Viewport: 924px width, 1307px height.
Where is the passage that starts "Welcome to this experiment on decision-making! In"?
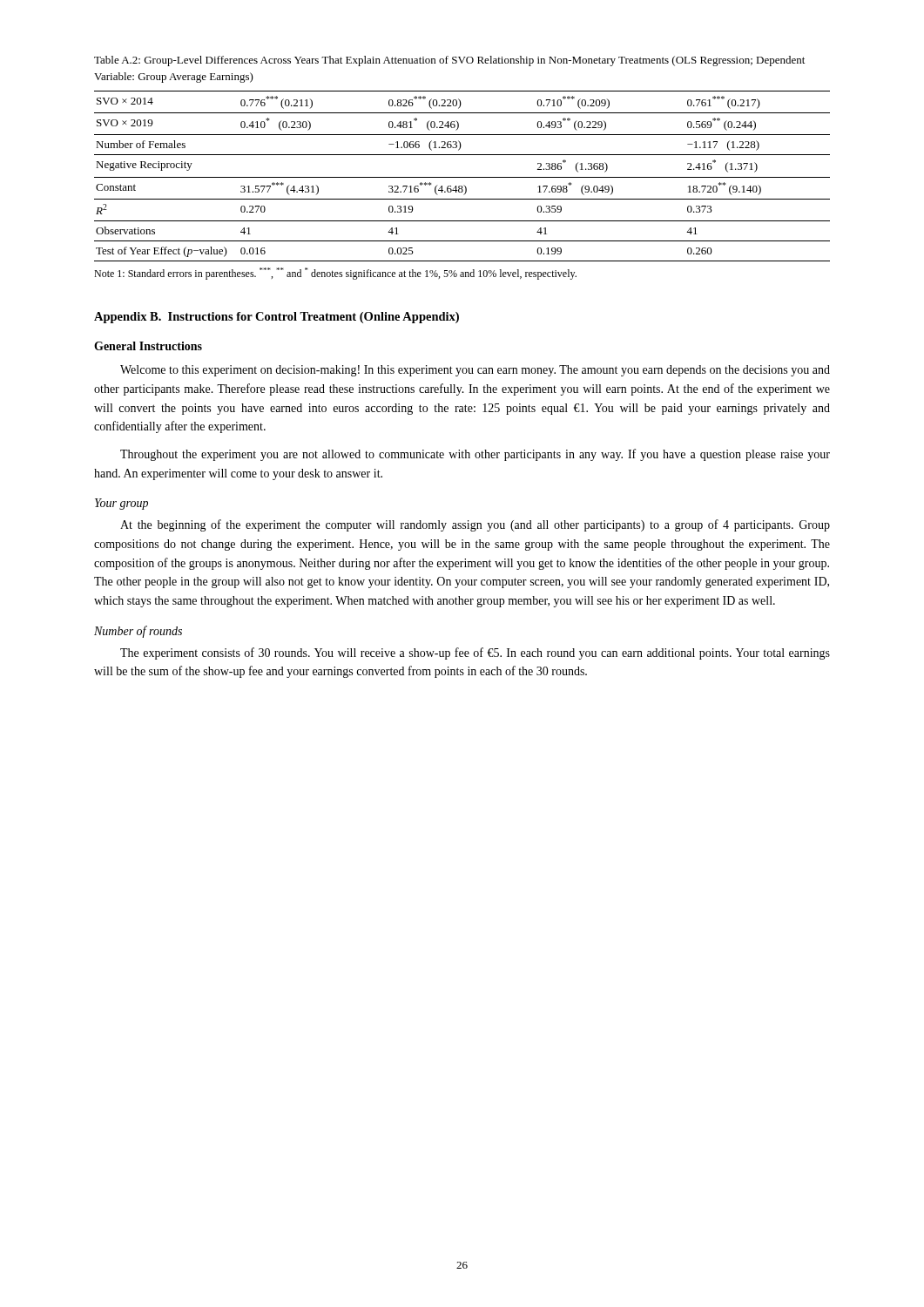pos(462,398)
